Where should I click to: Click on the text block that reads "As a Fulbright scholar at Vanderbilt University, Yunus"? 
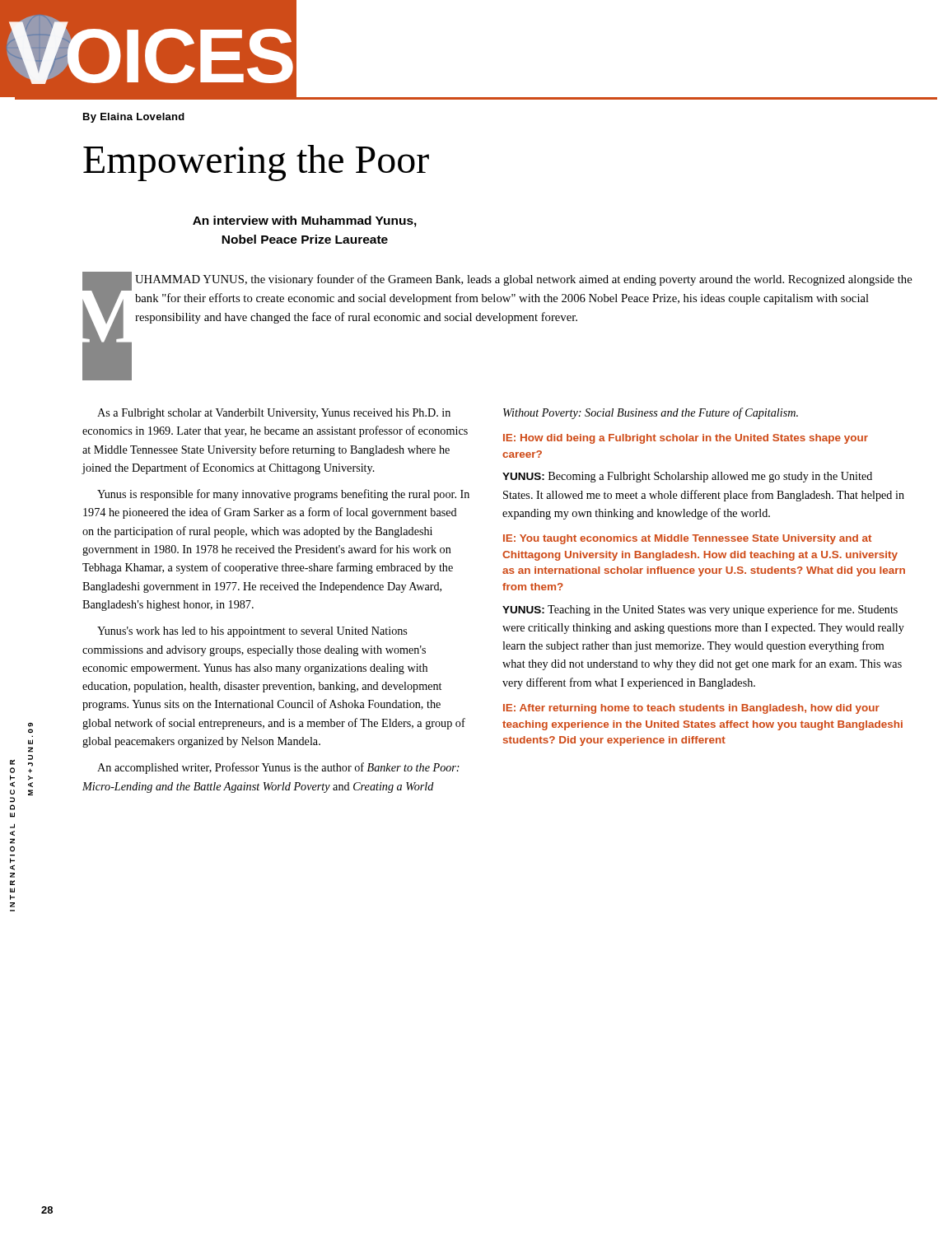click(277, 599)
